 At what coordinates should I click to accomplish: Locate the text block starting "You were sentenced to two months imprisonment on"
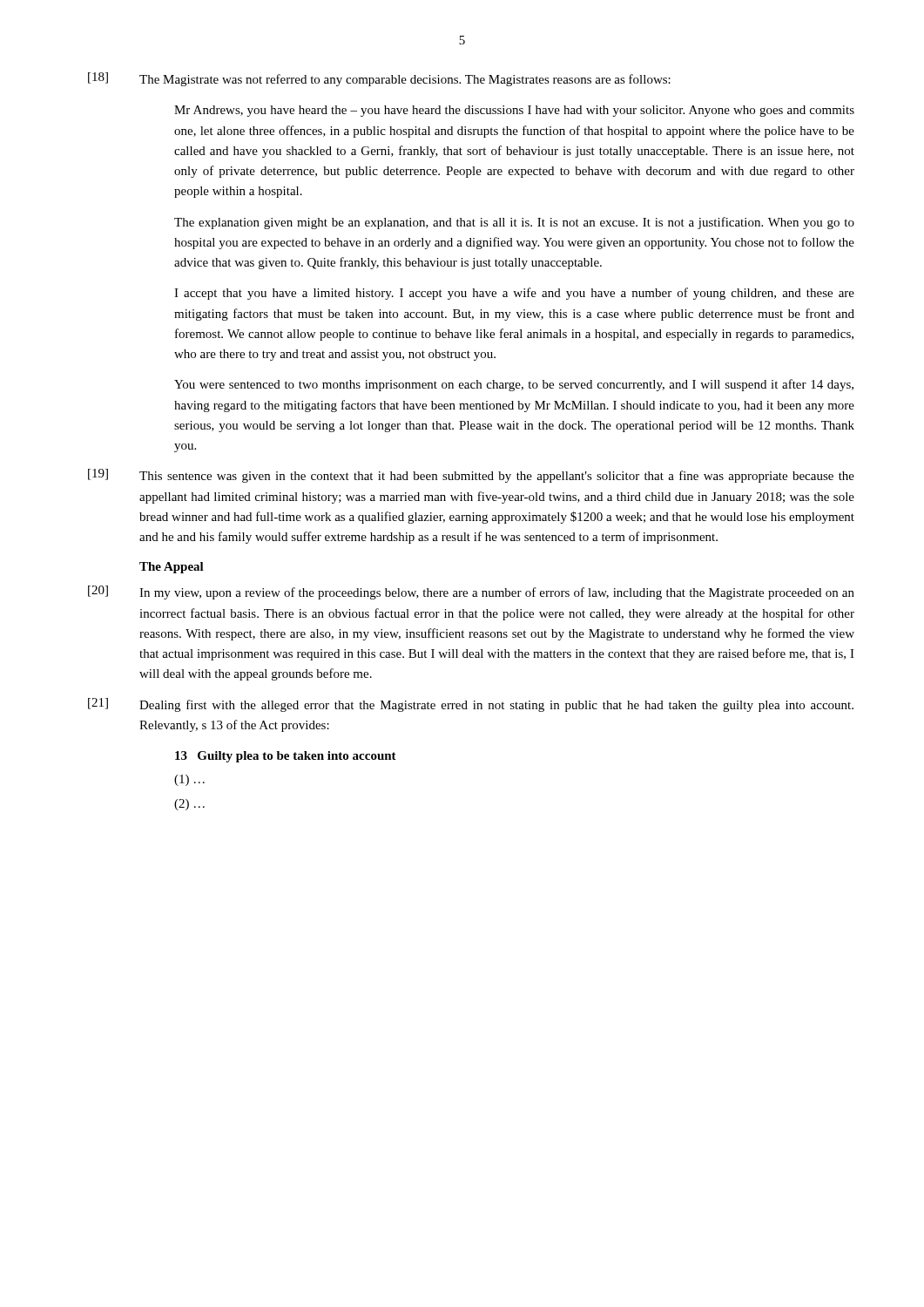[514, 415]
